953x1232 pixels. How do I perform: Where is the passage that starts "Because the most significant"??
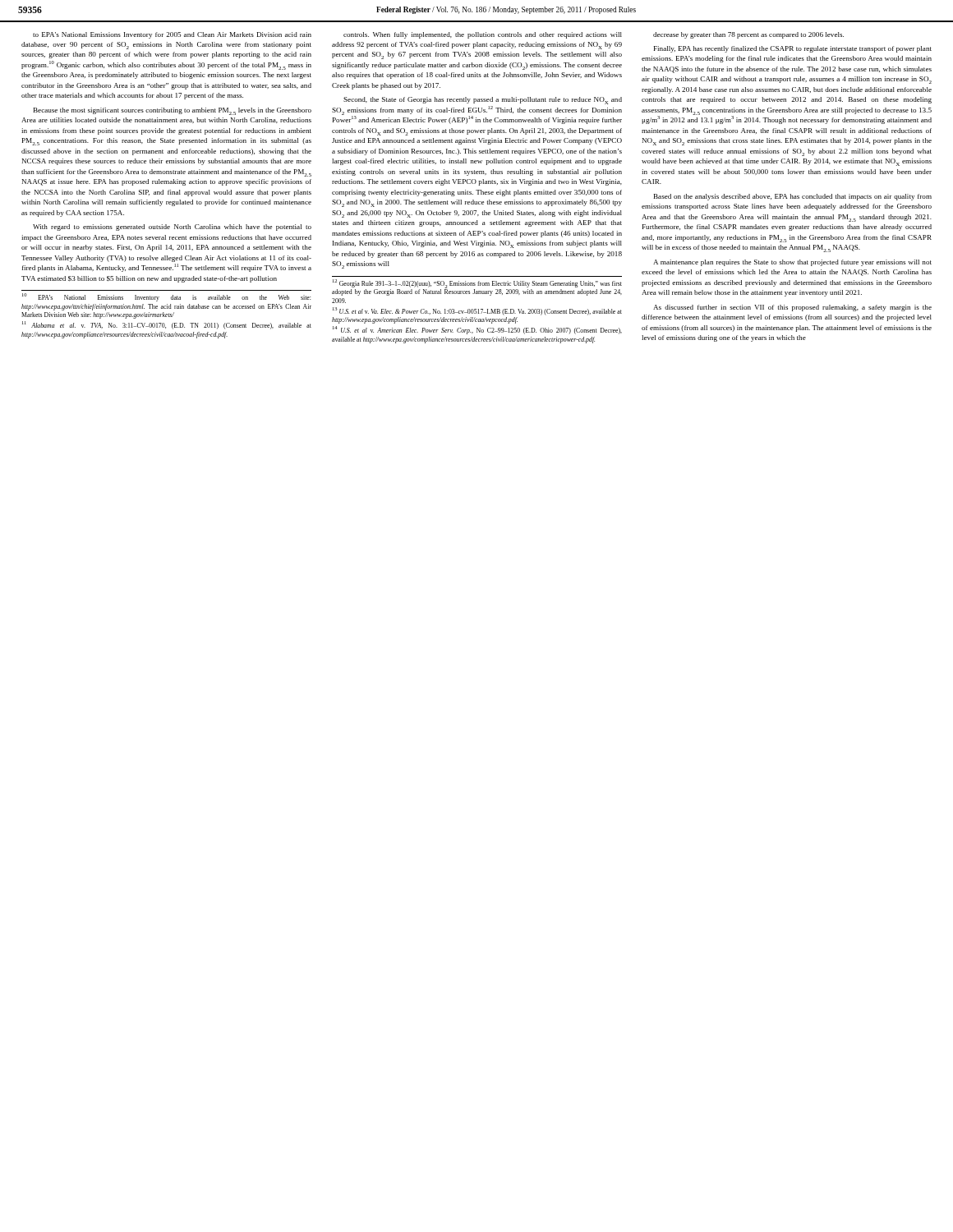pyautogui.click(x=166, y=161)
